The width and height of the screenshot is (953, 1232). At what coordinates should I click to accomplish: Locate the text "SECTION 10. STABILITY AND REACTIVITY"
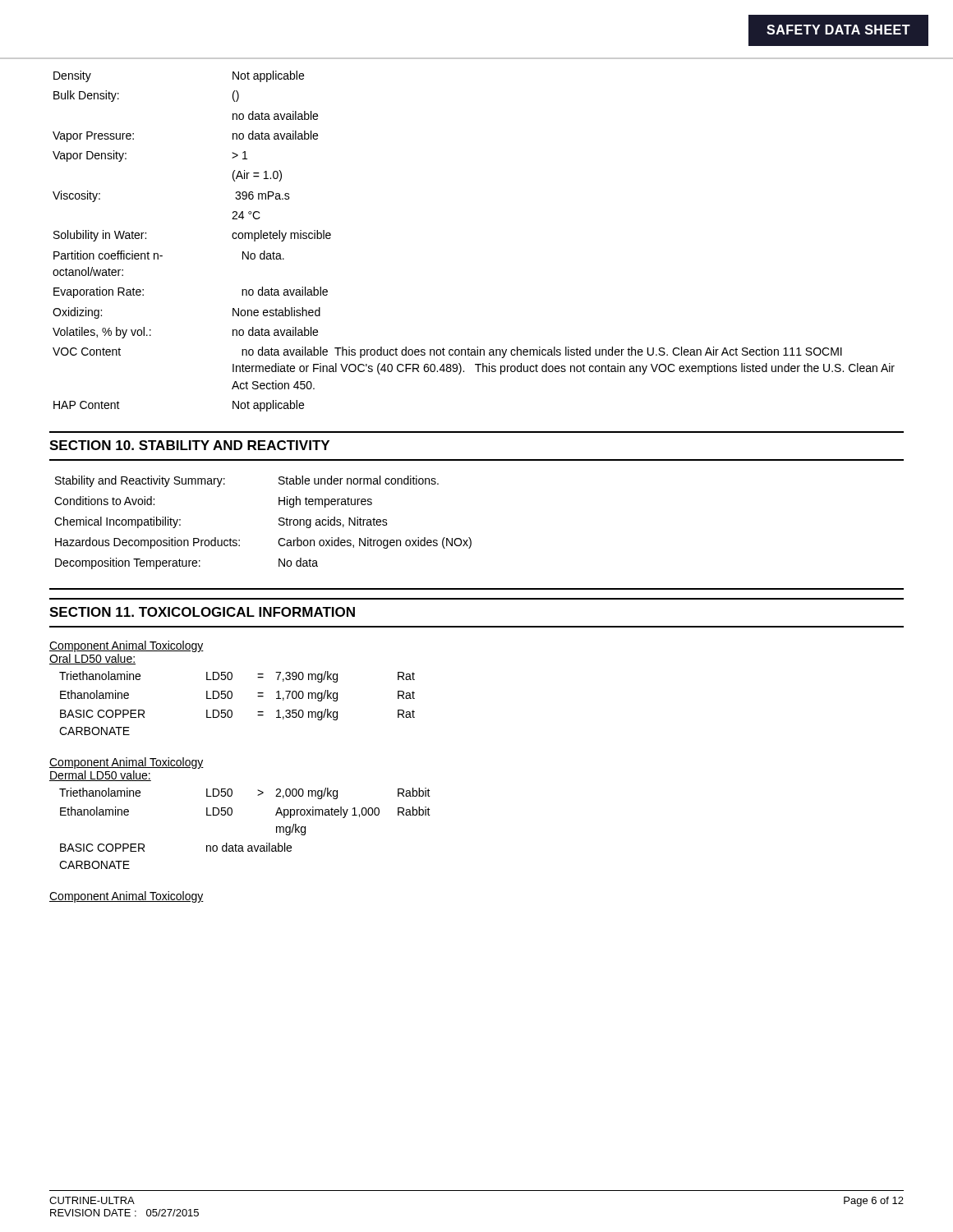click(x=189, y=445)
